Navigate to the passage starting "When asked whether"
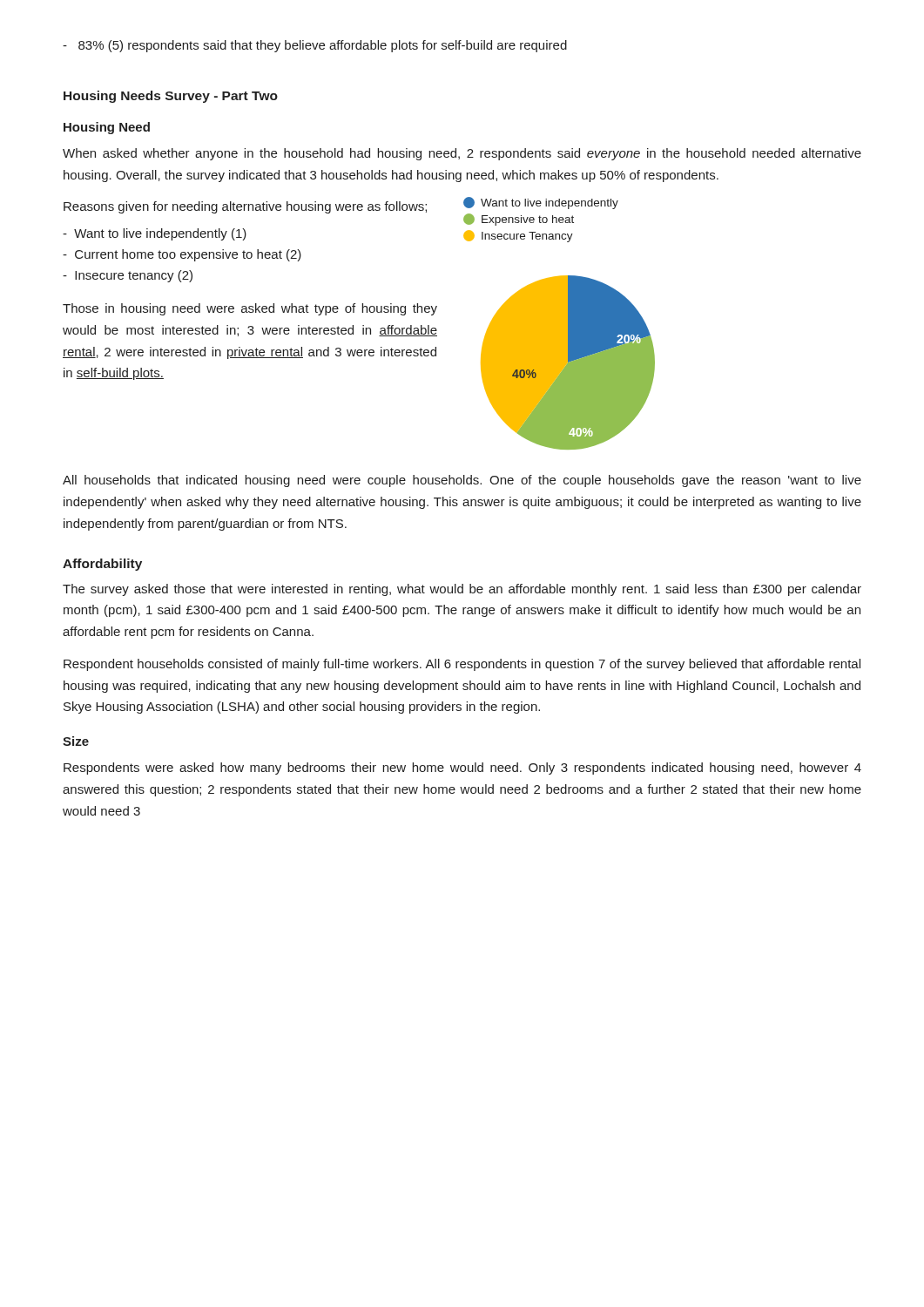 462,164
